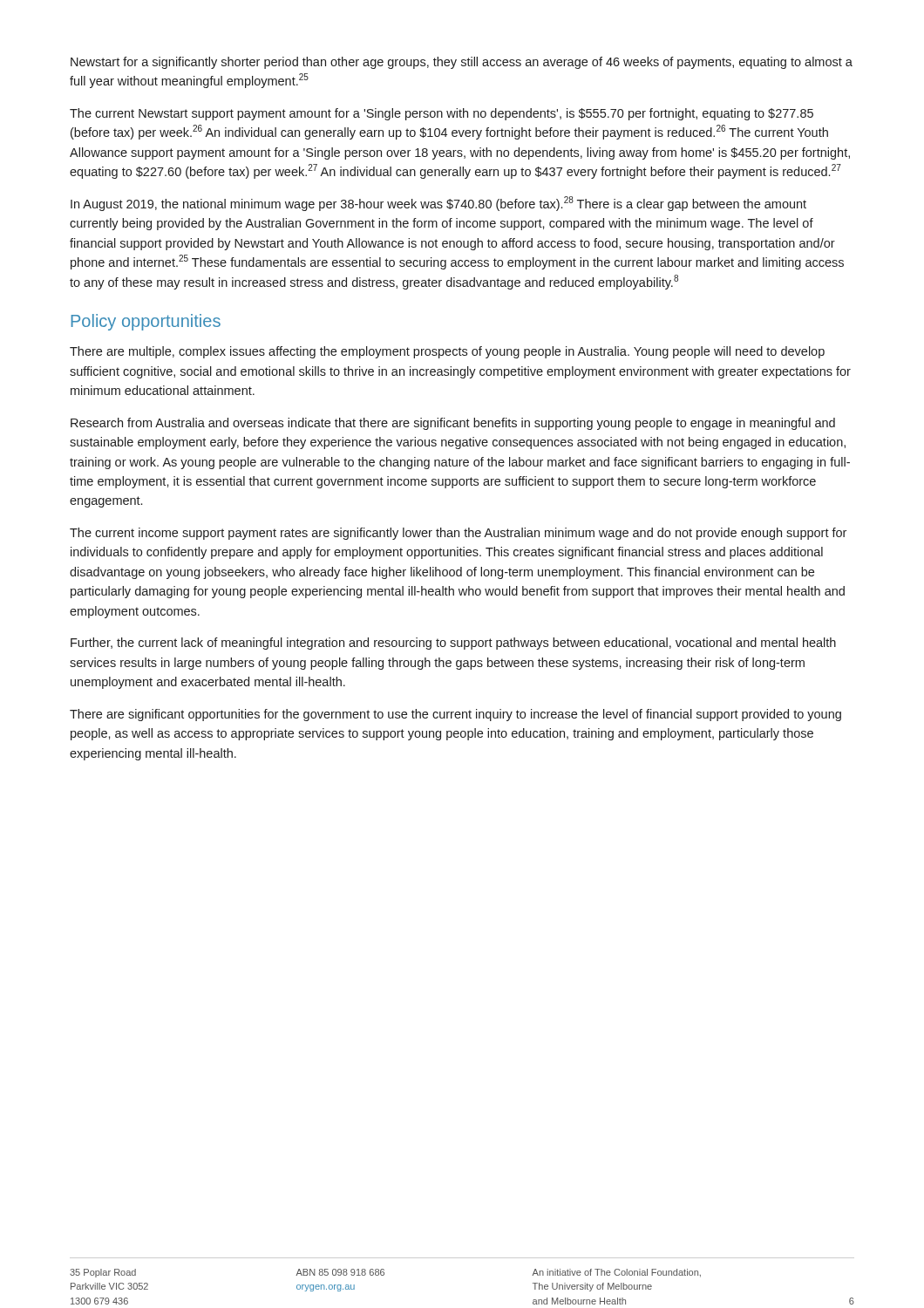The image size is (924, 1308).
Task: Select the text block starting "The current income"
Action: click(458, 572)
